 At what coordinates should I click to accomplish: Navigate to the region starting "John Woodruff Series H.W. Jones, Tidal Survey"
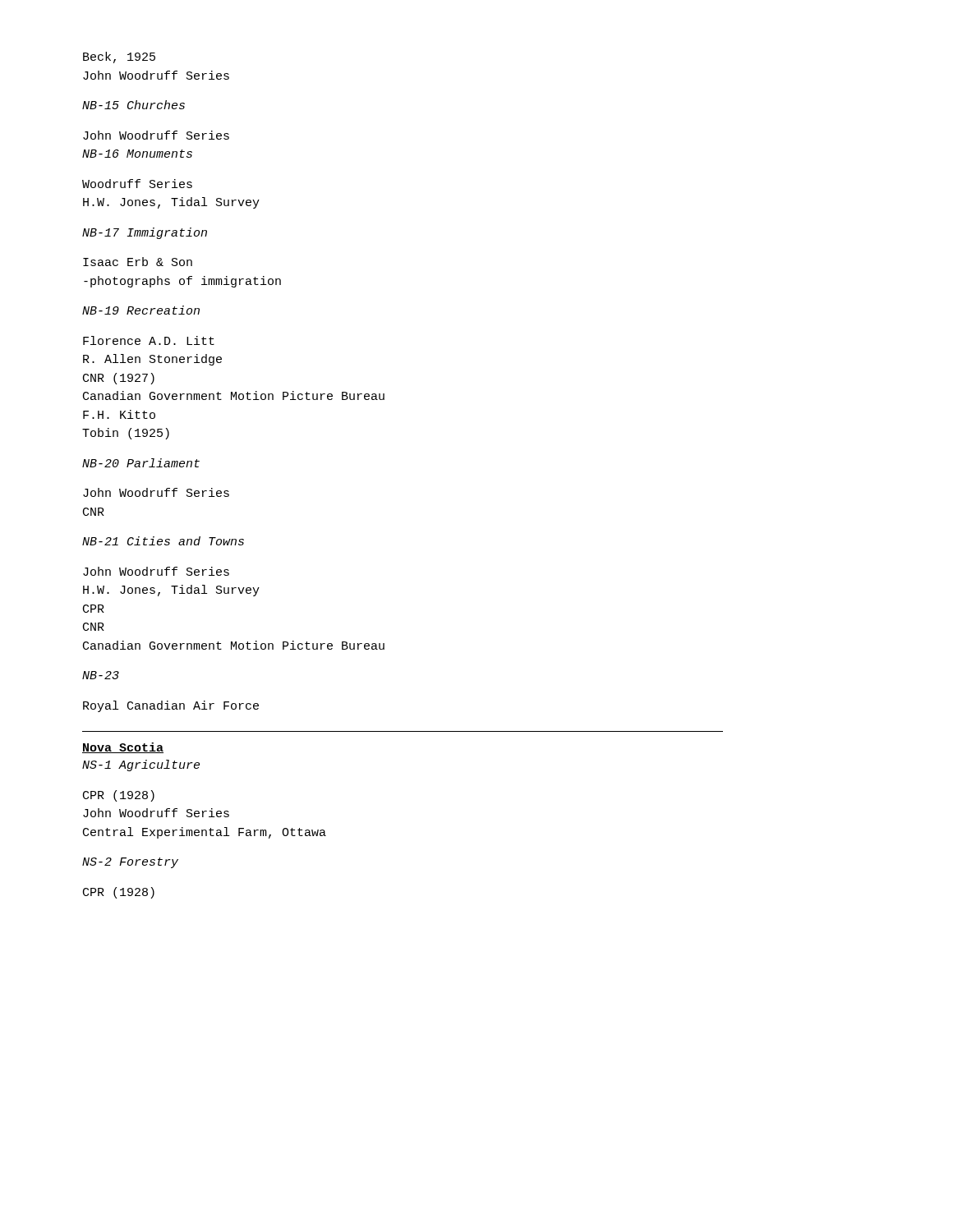[x=156, y=571]
